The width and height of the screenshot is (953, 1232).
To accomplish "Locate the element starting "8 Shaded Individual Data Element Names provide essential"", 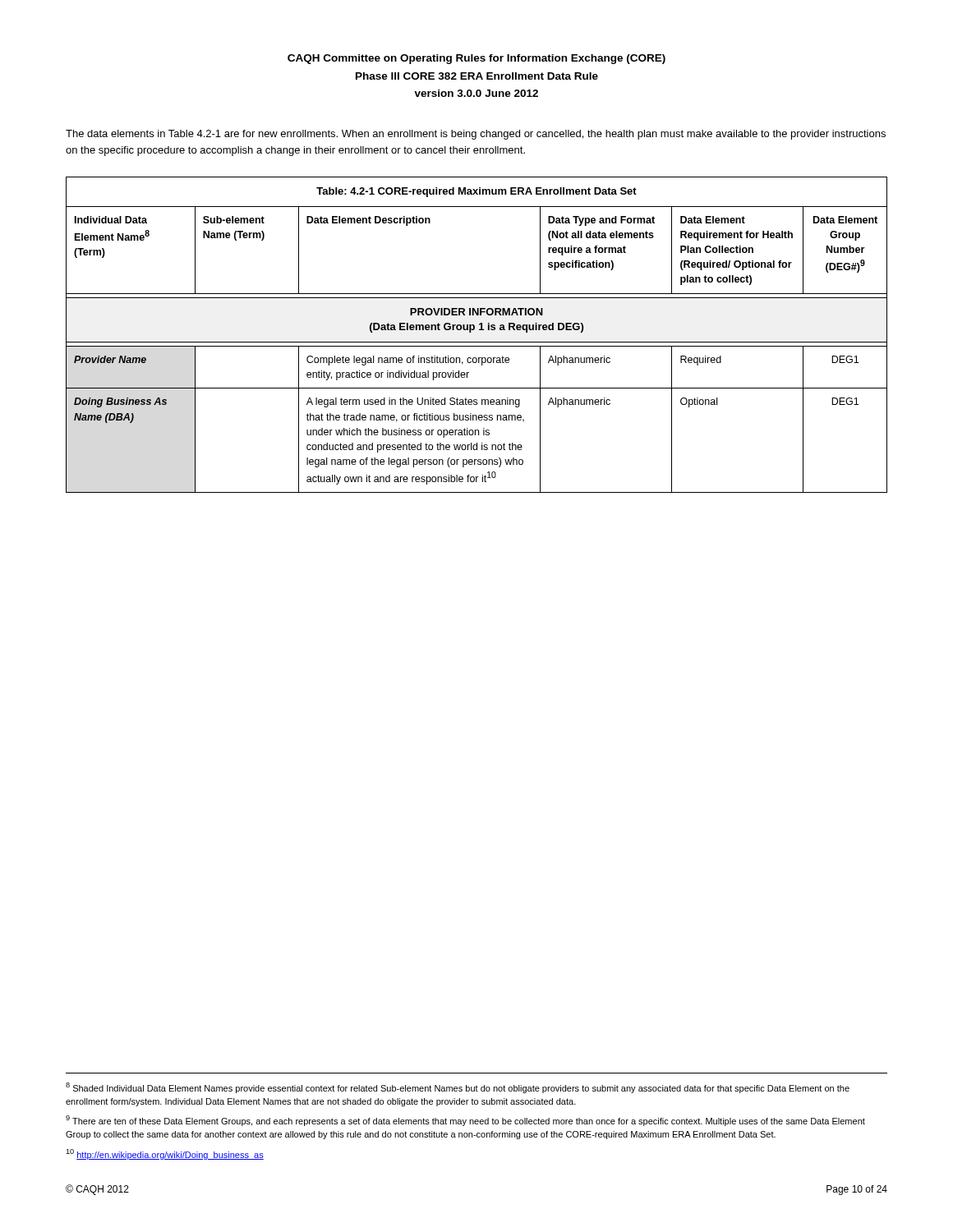I will (458, 1093).
